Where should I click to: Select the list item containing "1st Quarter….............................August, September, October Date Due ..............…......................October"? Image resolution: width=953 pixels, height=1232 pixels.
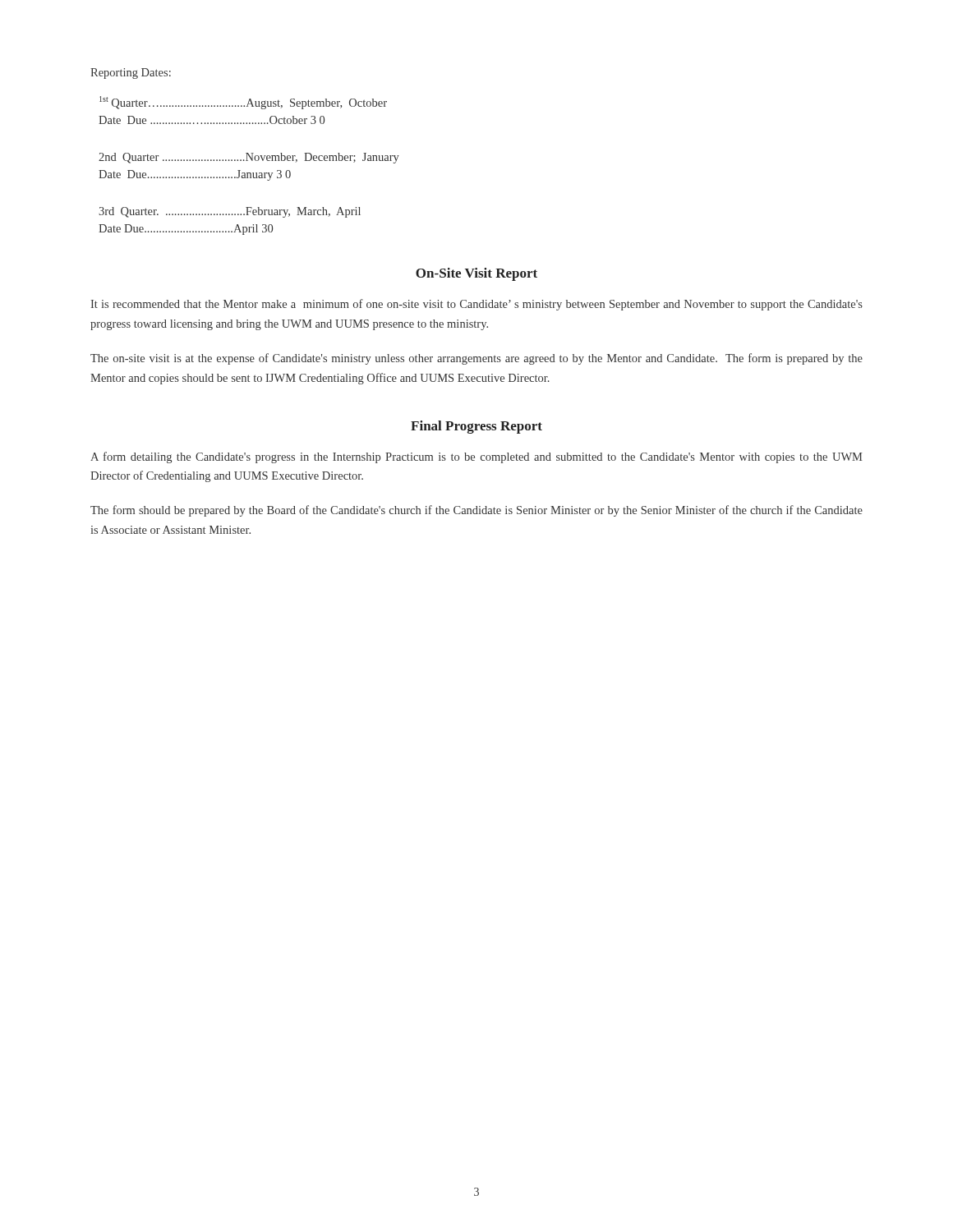coord(243,103)
